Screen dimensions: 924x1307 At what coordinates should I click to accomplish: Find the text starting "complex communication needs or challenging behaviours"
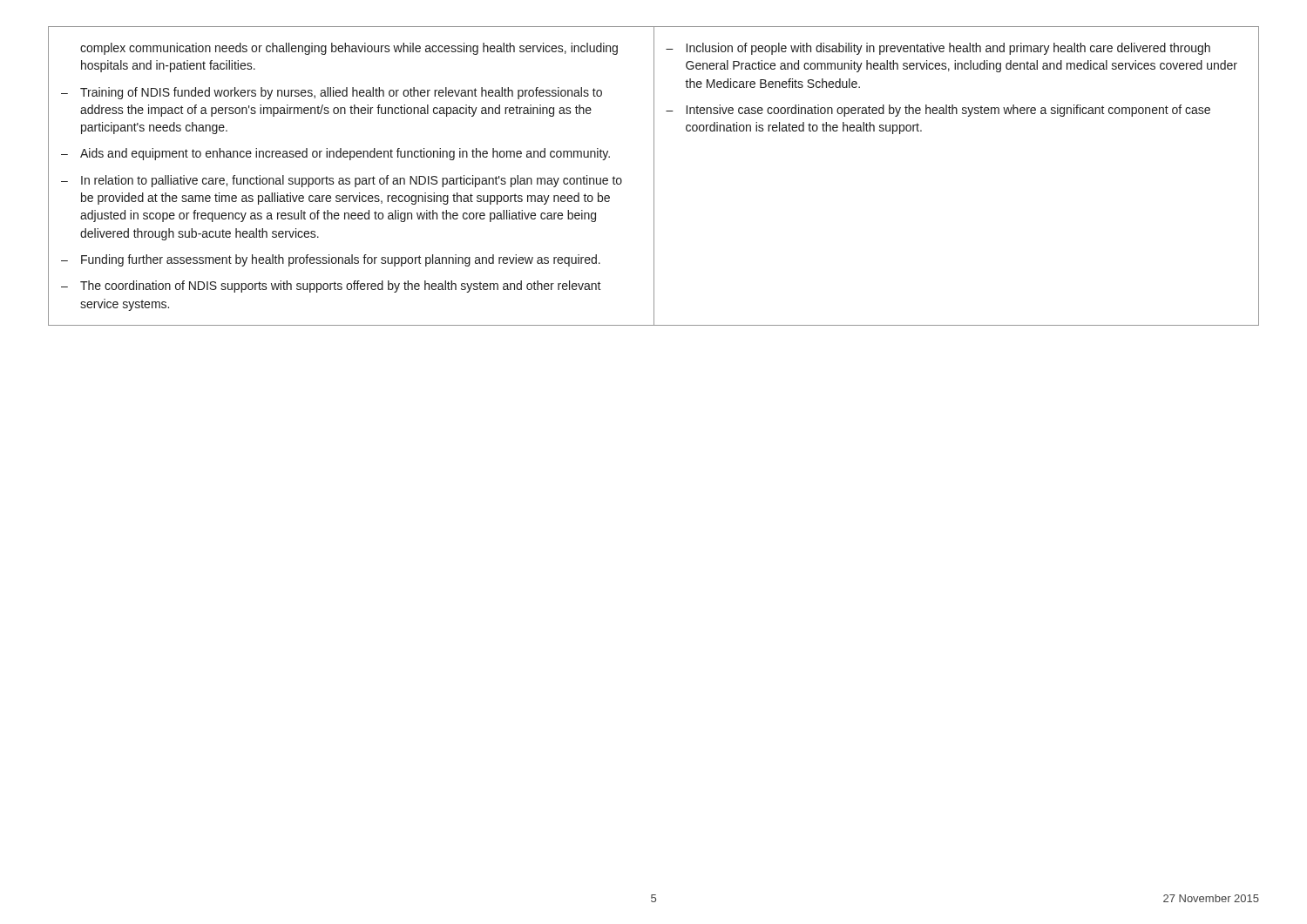point(349,57)
